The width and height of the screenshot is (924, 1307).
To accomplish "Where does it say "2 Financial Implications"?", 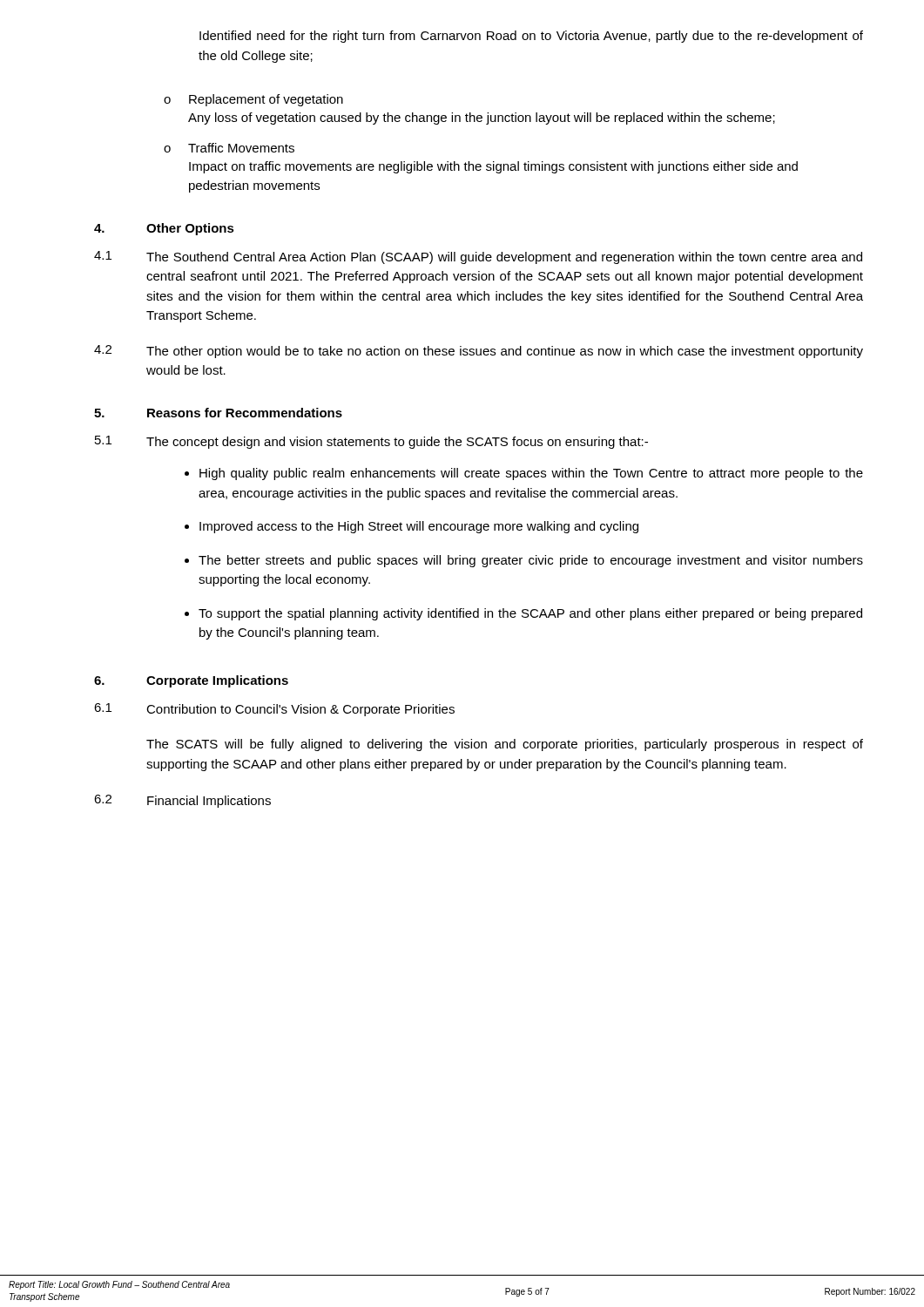I will tap(182, 801).
